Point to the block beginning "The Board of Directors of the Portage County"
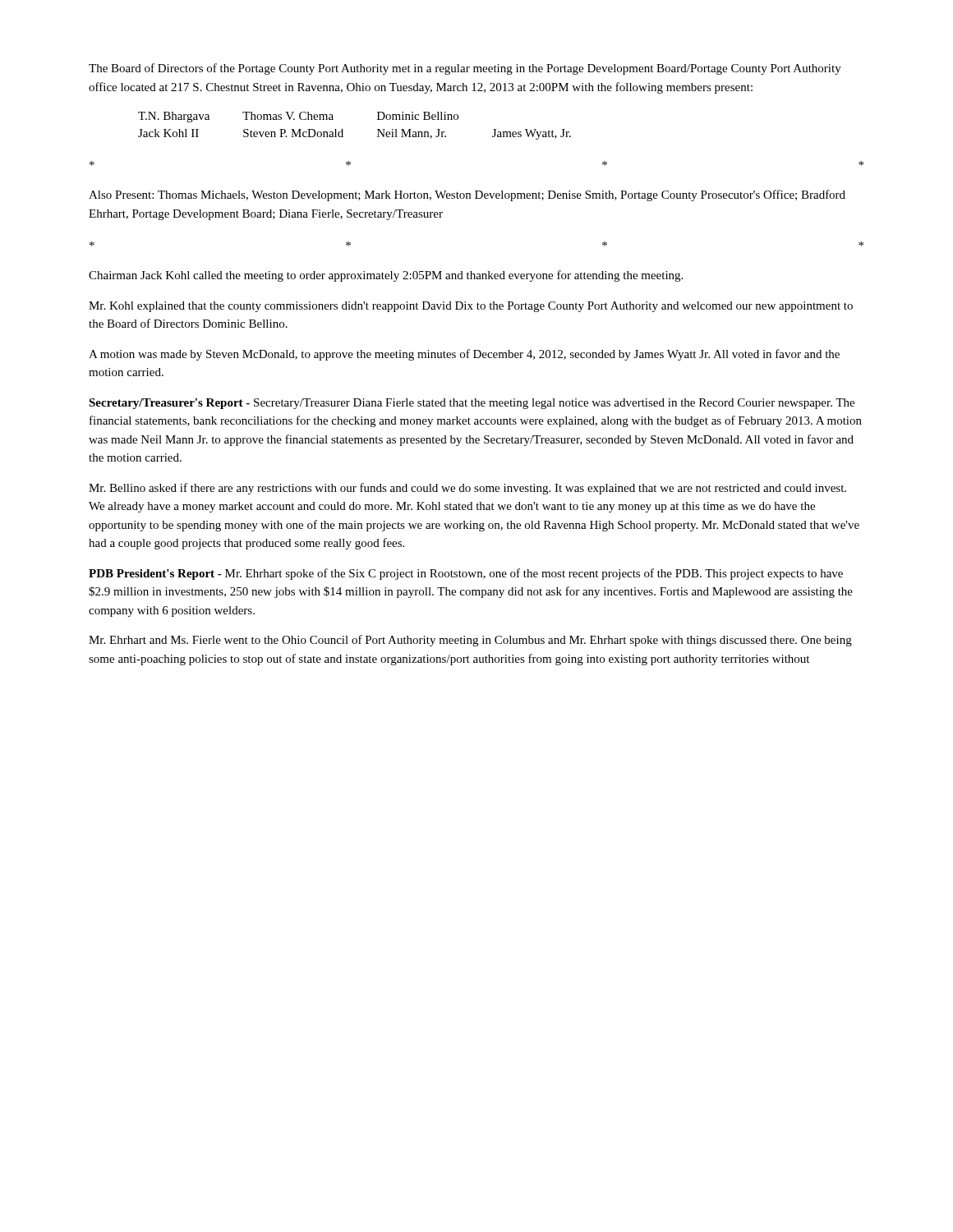Viewport: 953px width, 1232px height. 465,77
